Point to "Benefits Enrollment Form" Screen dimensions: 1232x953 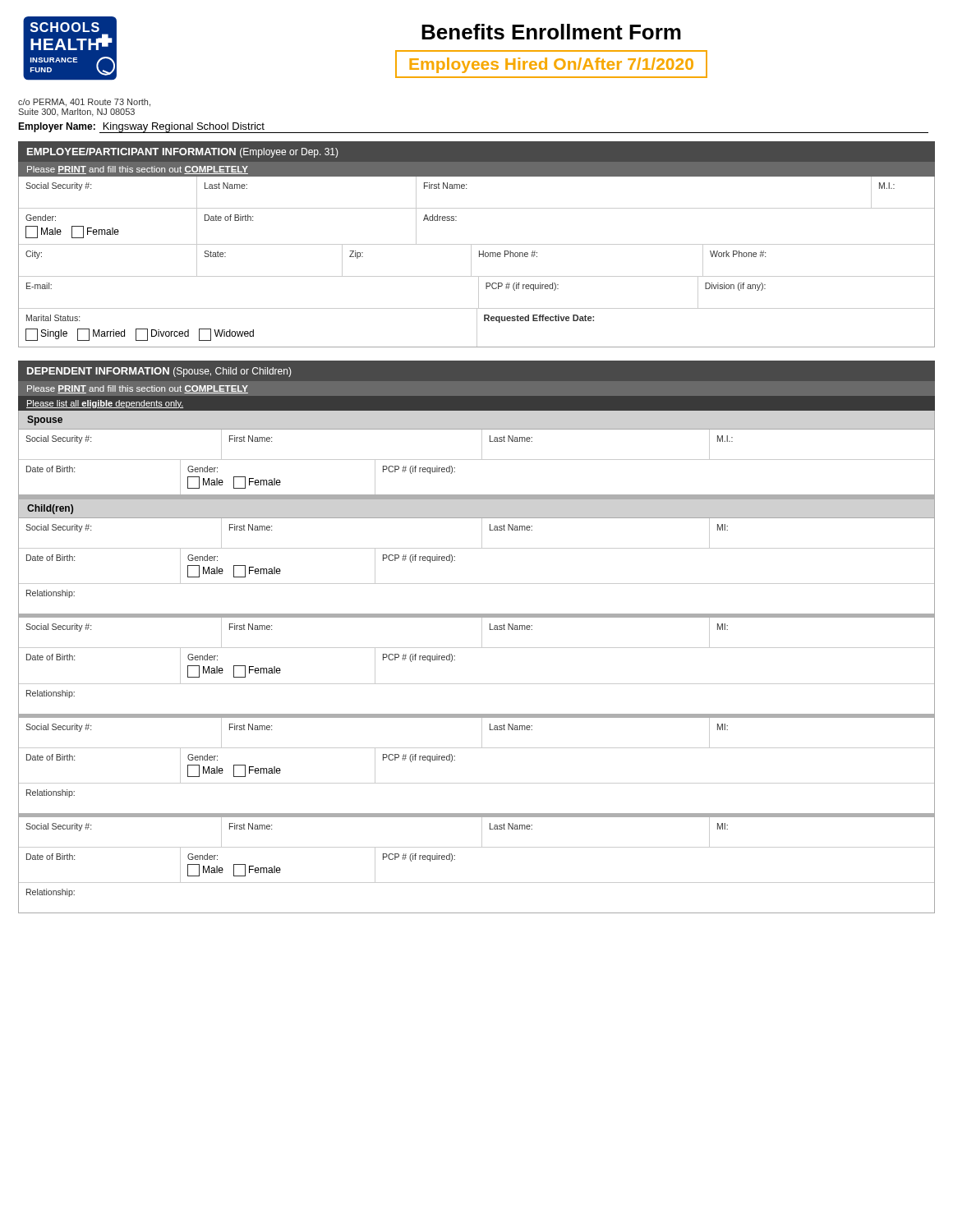coord(551,32)
